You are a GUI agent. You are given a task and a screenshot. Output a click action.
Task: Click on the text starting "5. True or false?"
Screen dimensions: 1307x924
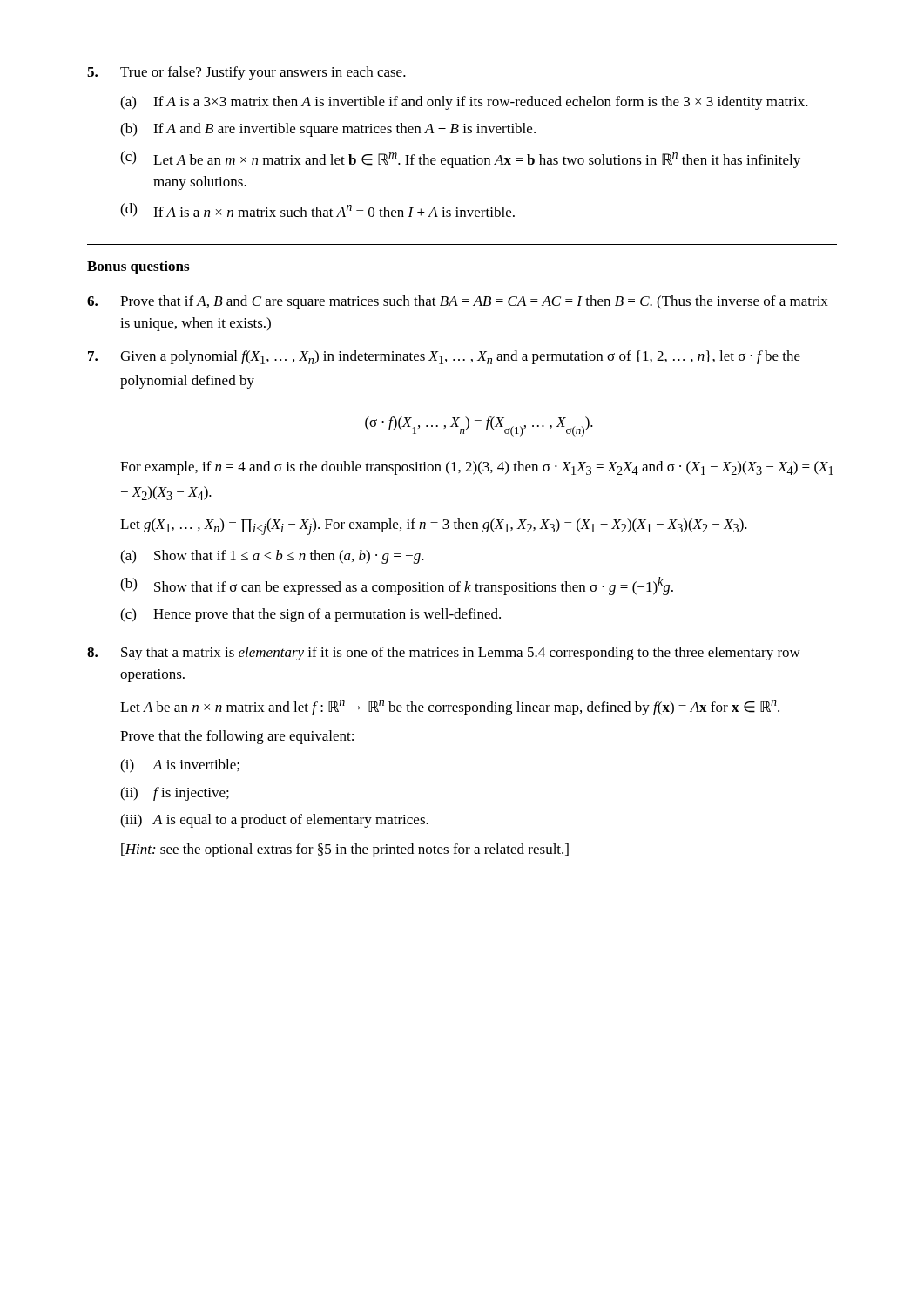tap(246, 73)
